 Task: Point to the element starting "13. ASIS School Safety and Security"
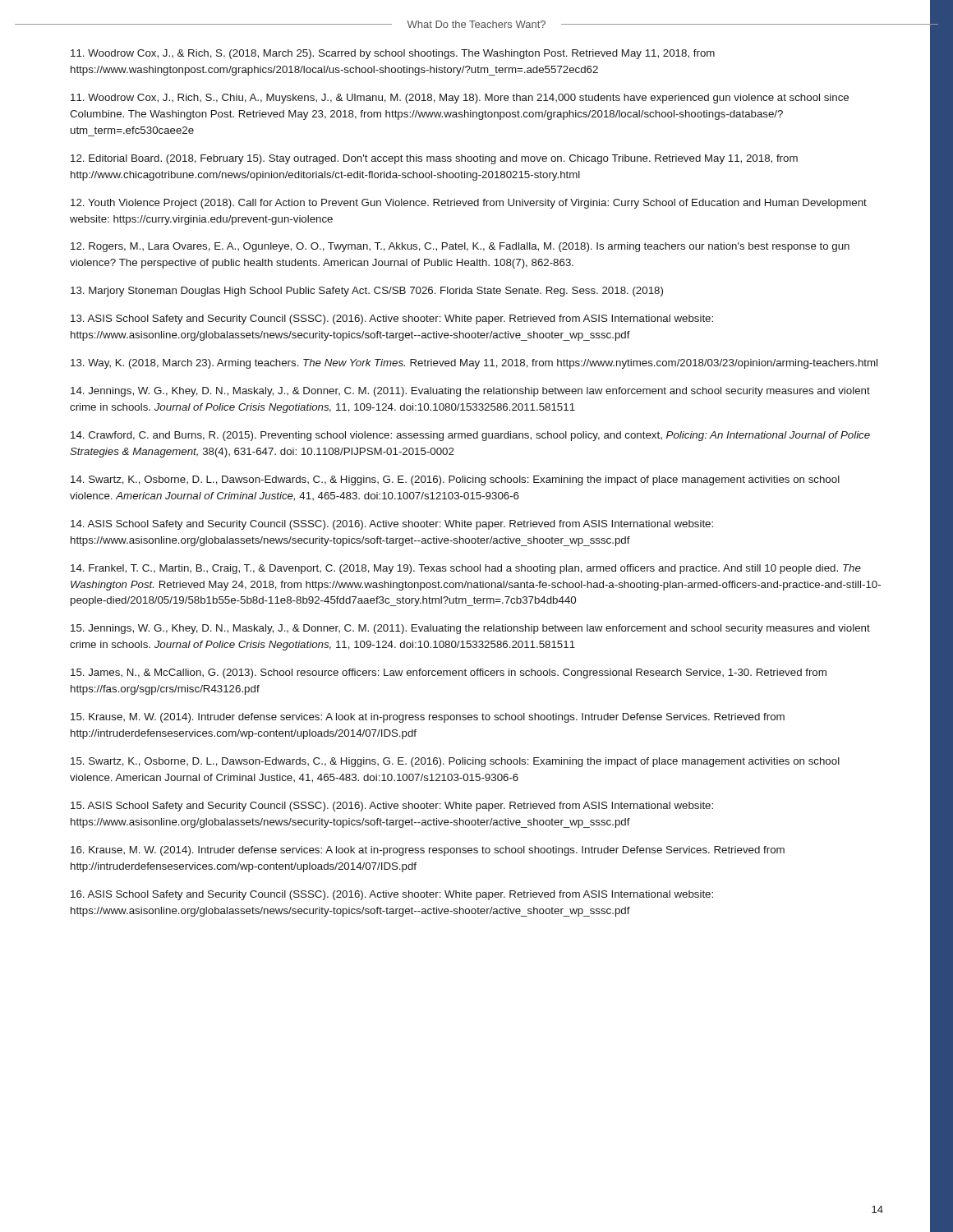point(392,327)
